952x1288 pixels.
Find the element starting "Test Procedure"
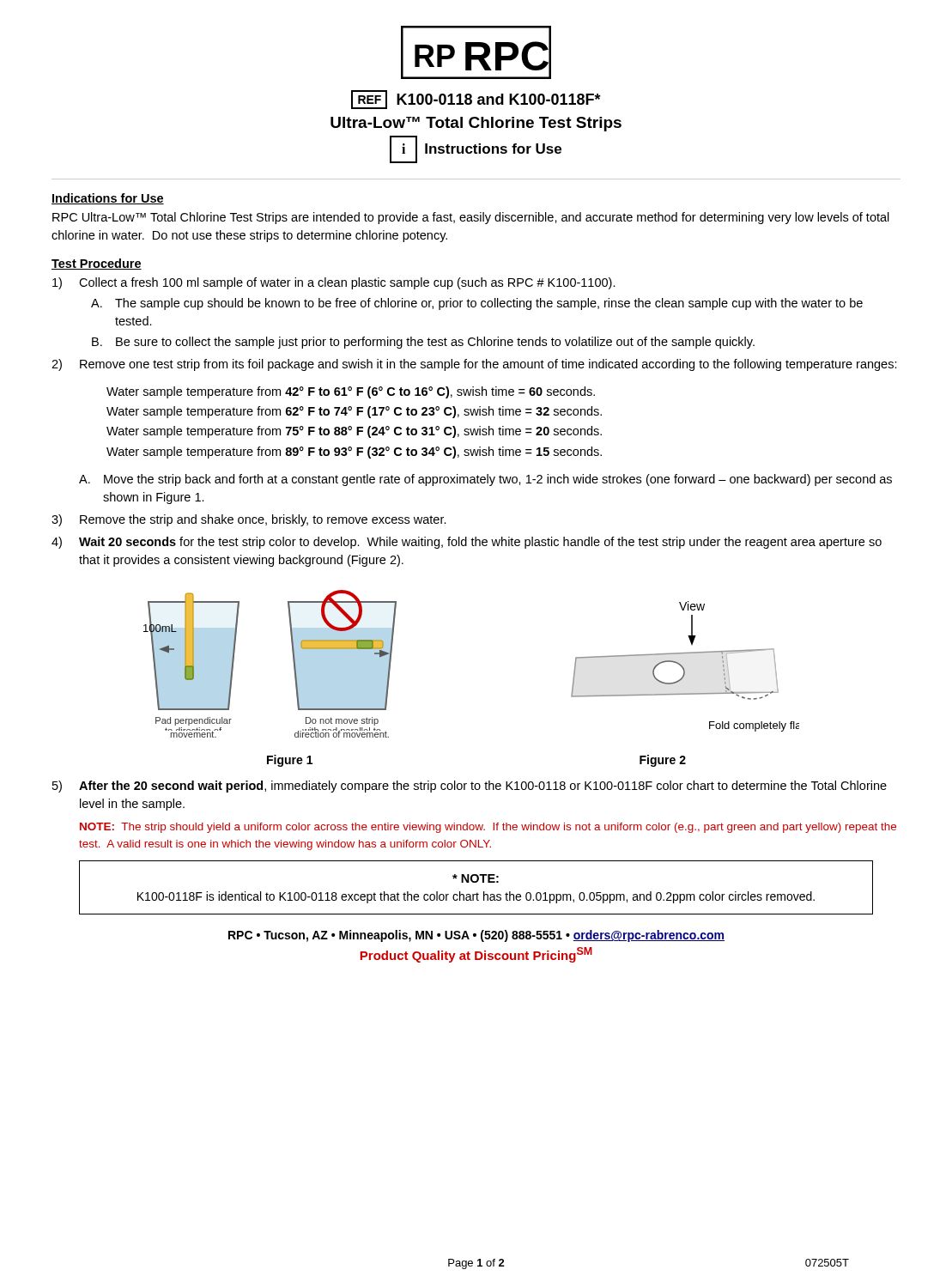pyautogui.click(x=96, y=264)
